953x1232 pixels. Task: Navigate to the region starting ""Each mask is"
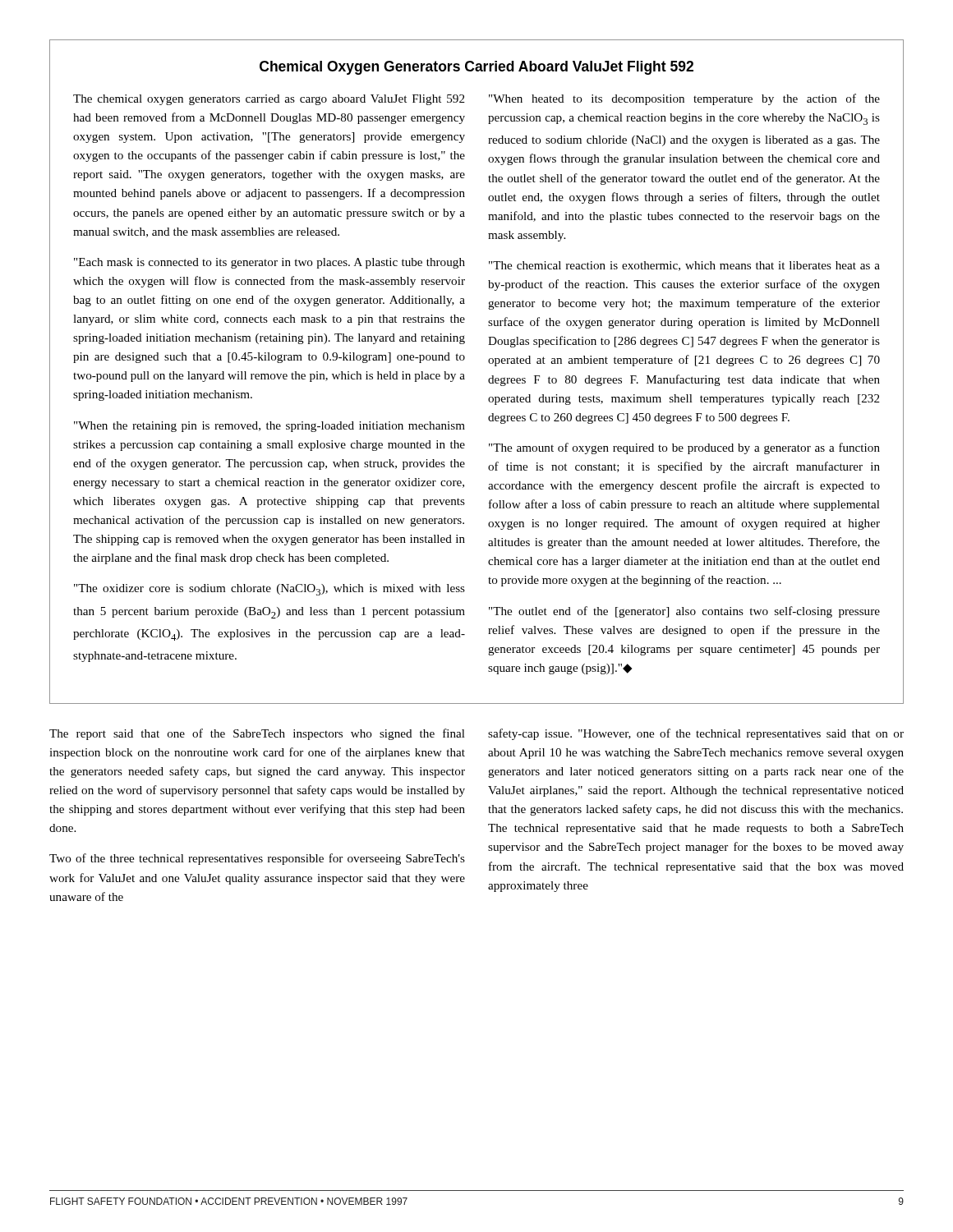click(x=269, y=328)
